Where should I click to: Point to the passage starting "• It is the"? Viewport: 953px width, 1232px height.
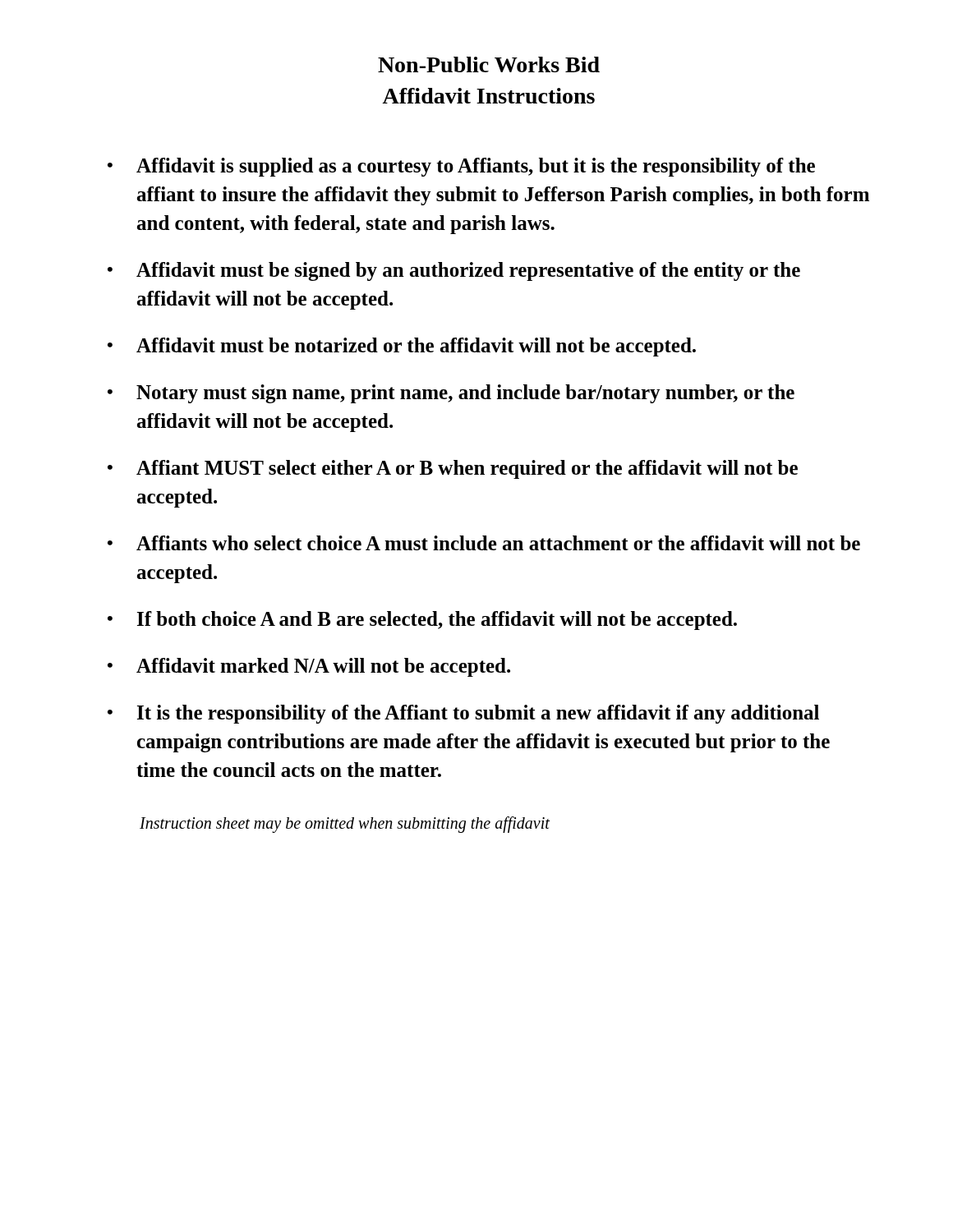[x=489, y=741]
